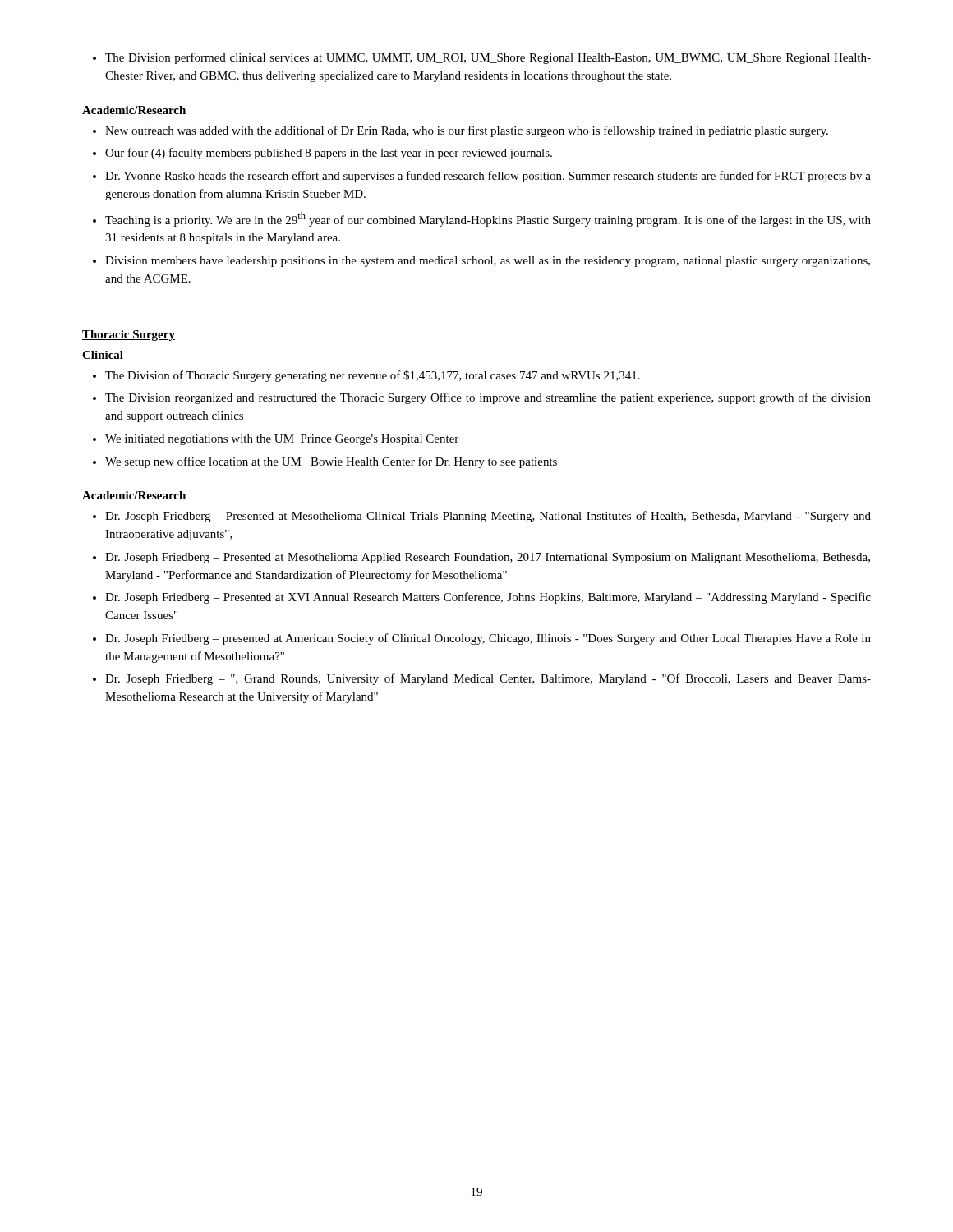Select the block starting "Dr. Yvonne Rasko heads the research"
This screenshot has height=1232, width=953.
coord(488,185)
